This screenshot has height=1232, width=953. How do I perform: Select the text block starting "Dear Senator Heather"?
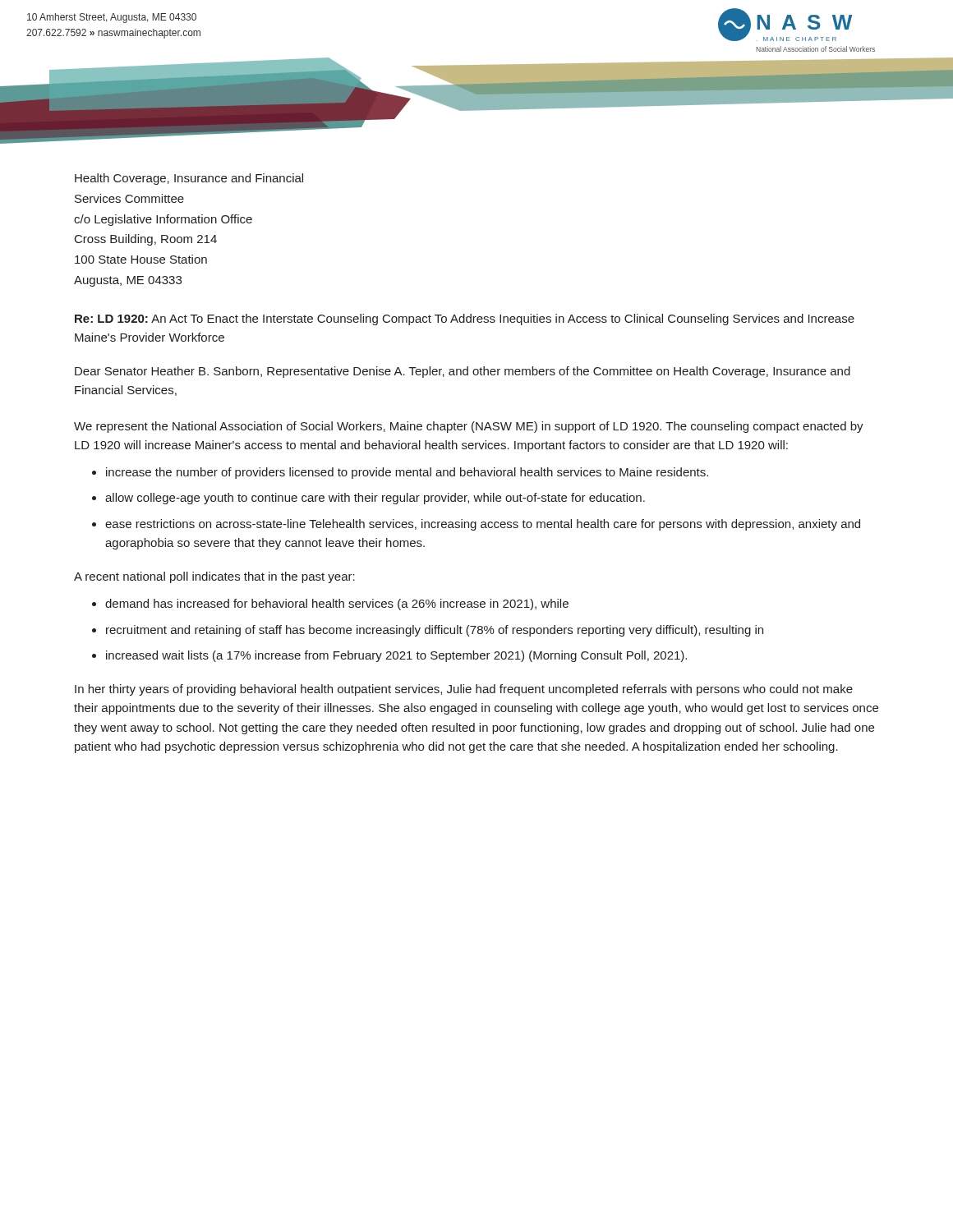tap(462, 380)
